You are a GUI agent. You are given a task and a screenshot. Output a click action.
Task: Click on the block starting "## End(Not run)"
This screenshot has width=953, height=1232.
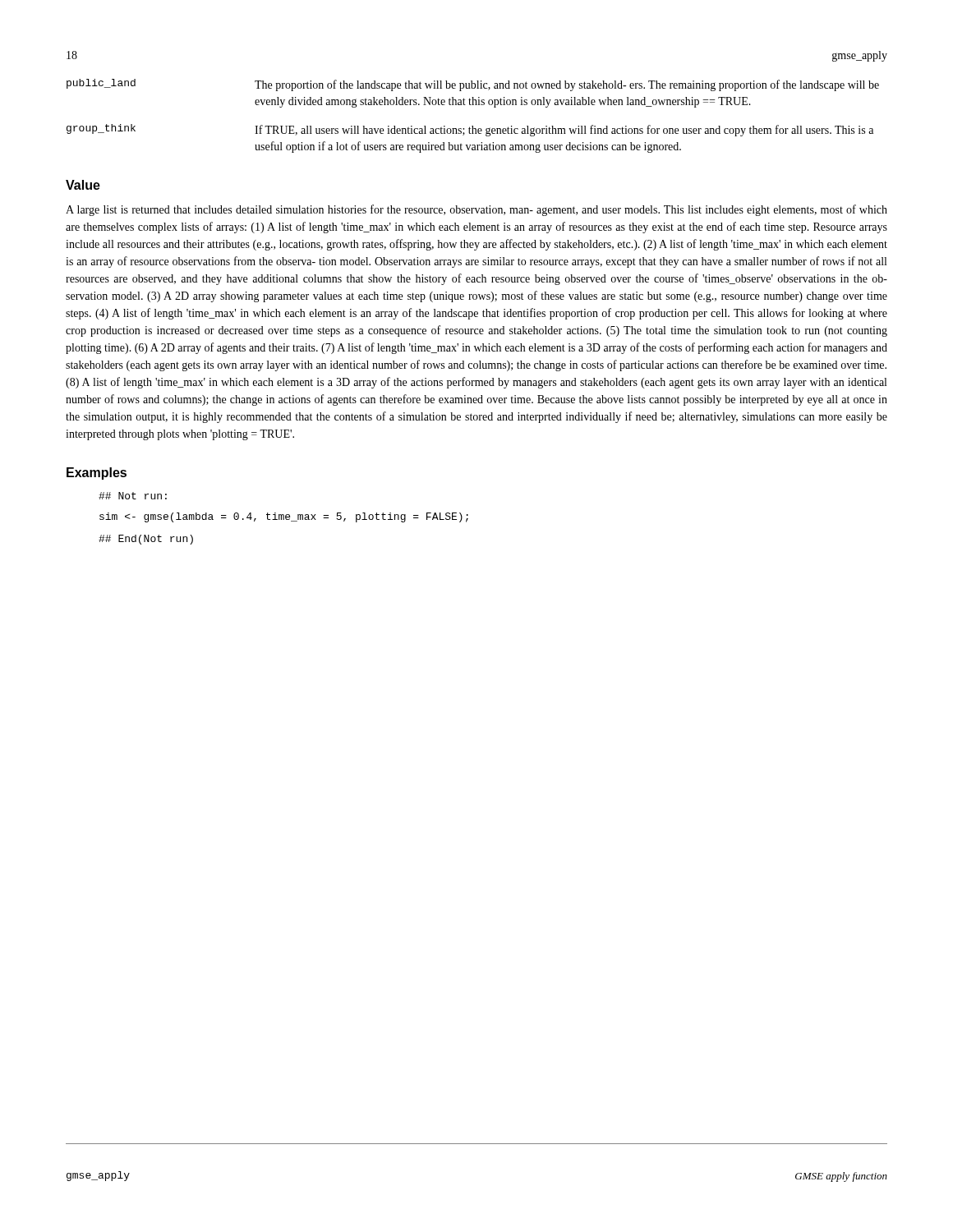147,539
